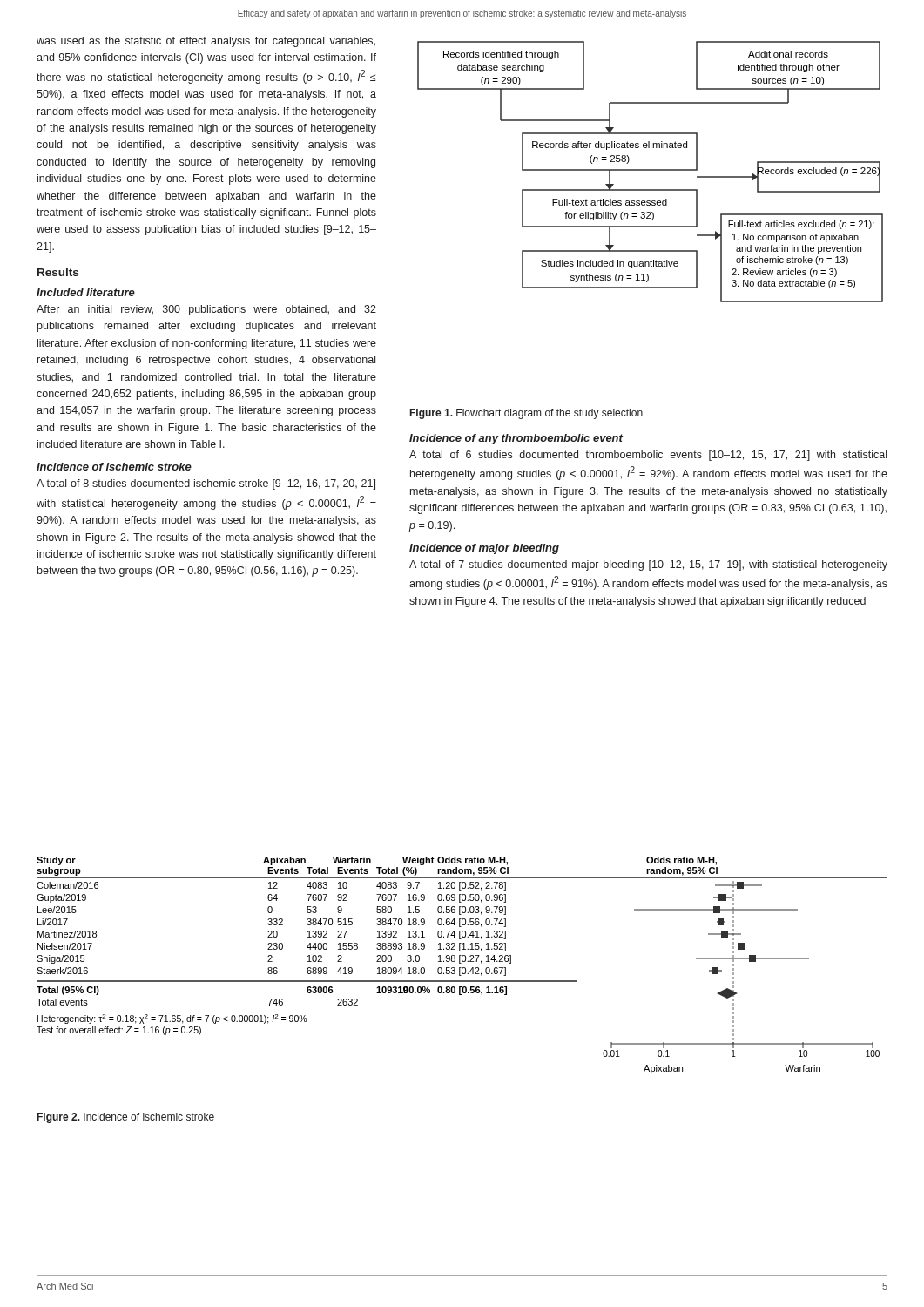Navigate to the text starting "After an initial"

click(206, 377)
